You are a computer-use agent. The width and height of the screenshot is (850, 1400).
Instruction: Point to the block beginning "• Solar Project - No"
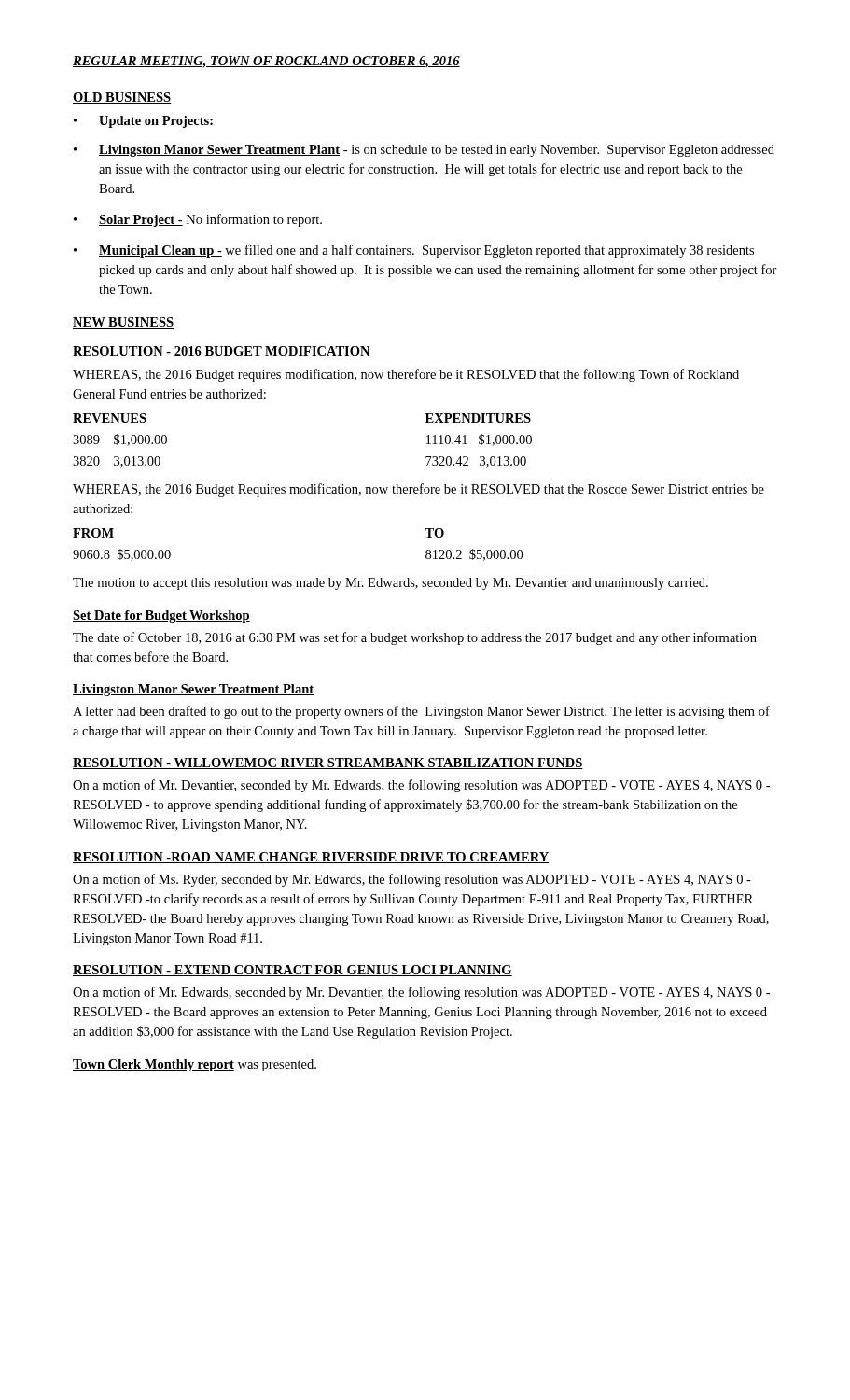pos(198,220)
